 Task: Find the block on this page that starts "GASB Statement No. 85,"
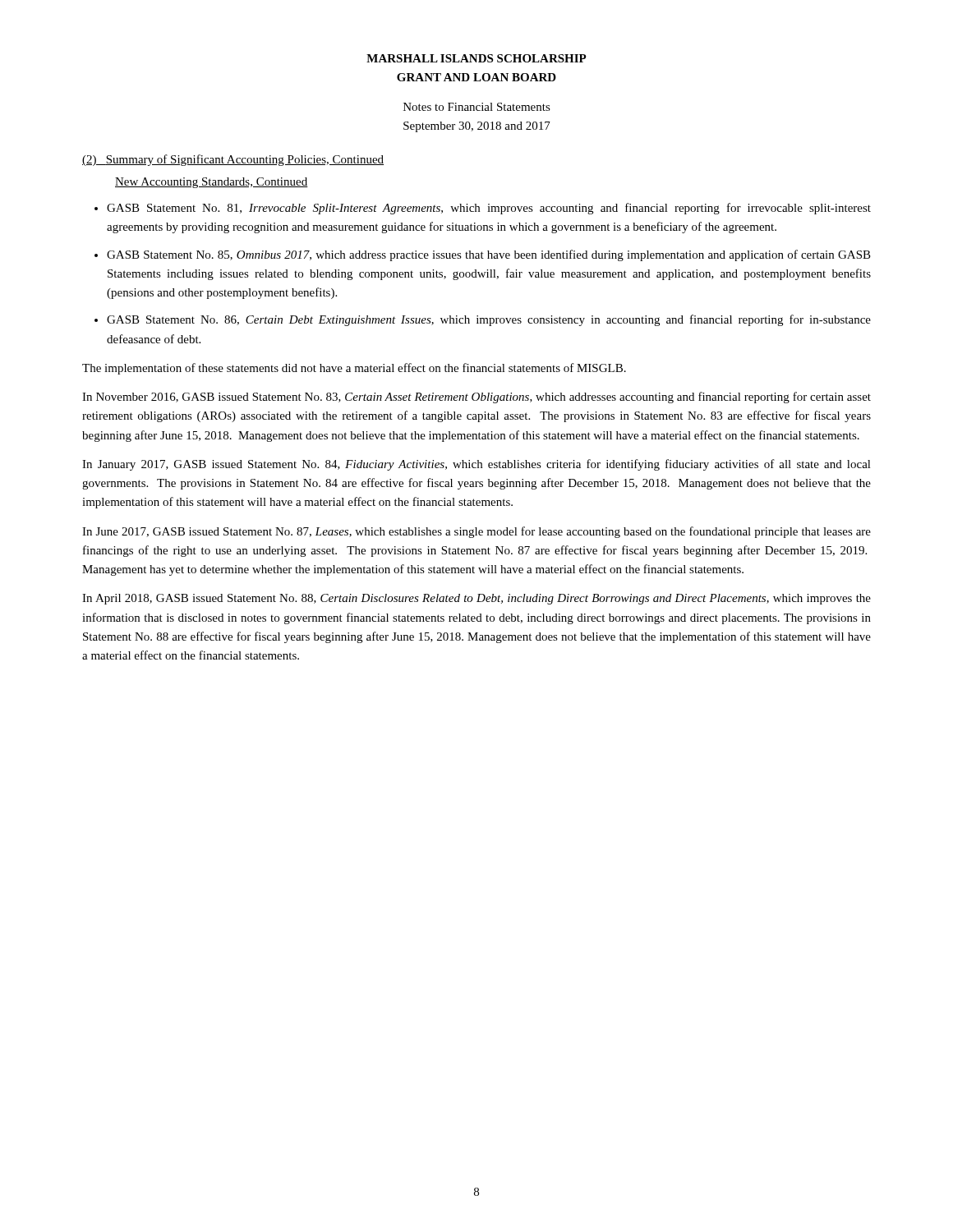tap(489, 273)
